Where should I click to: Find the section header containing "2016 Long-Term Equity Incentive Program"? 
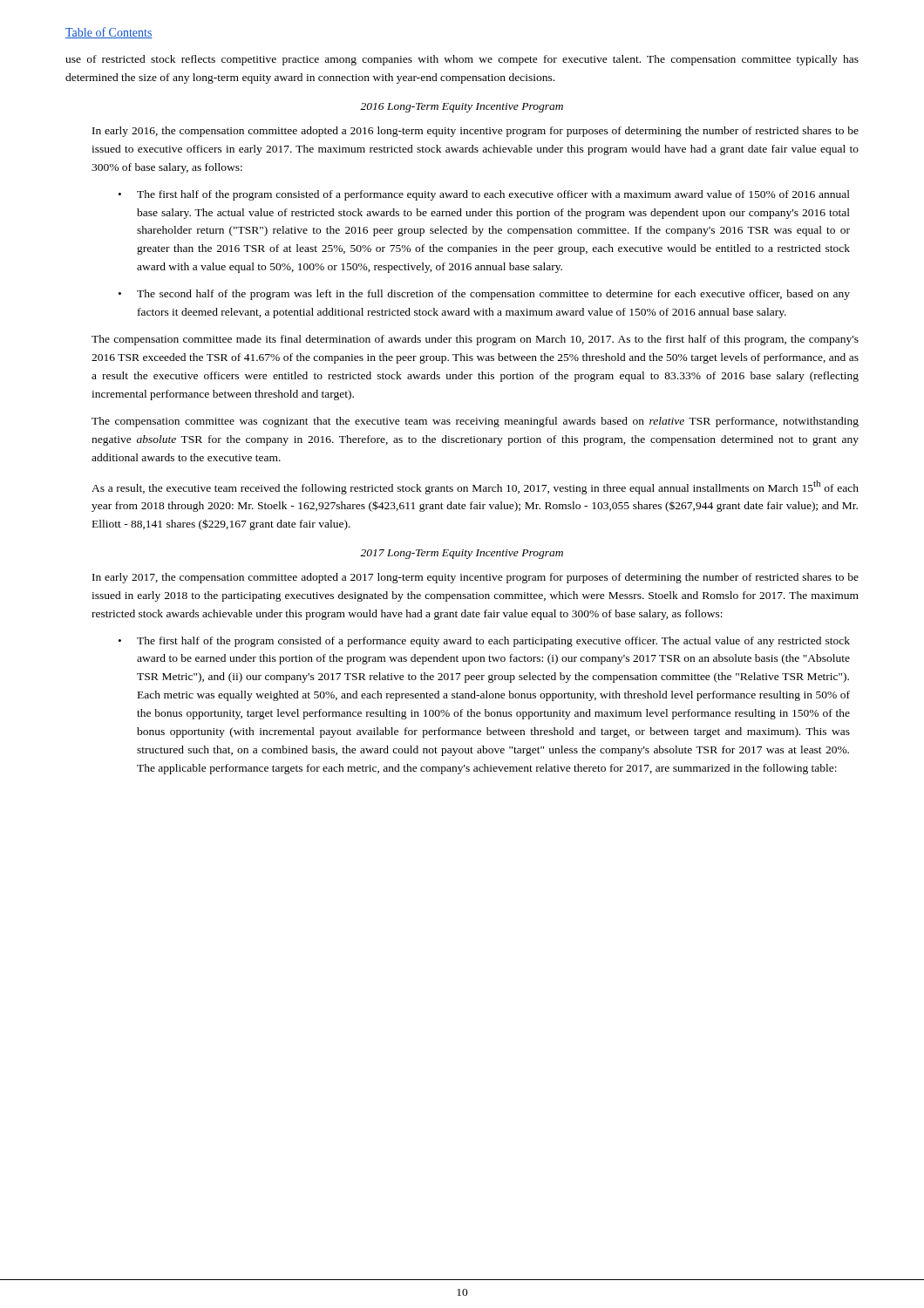[462, 106]
